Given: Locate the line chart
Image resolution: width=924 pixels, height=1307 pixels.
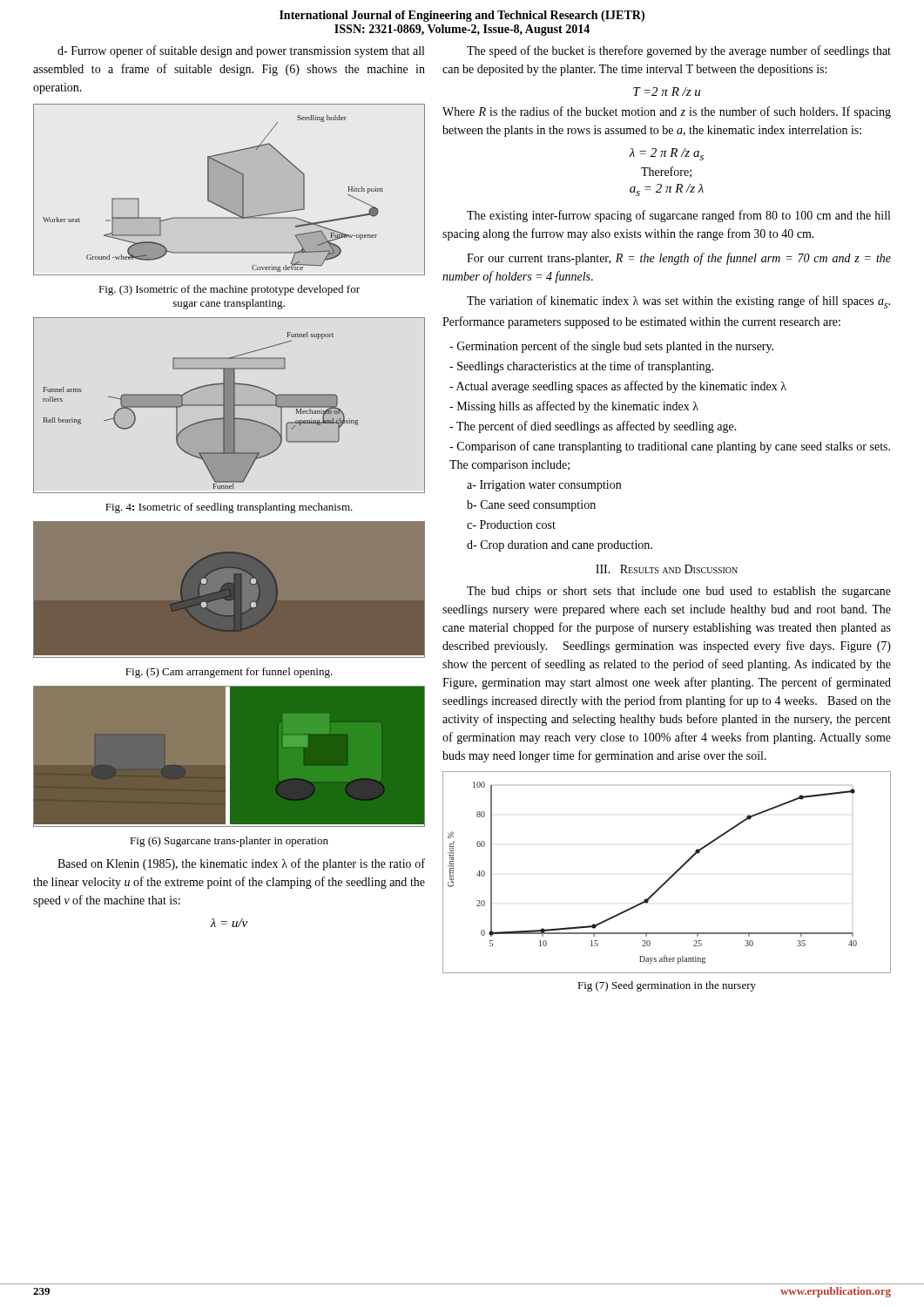Looking at the screenshot, I should (x=667, y=872).
